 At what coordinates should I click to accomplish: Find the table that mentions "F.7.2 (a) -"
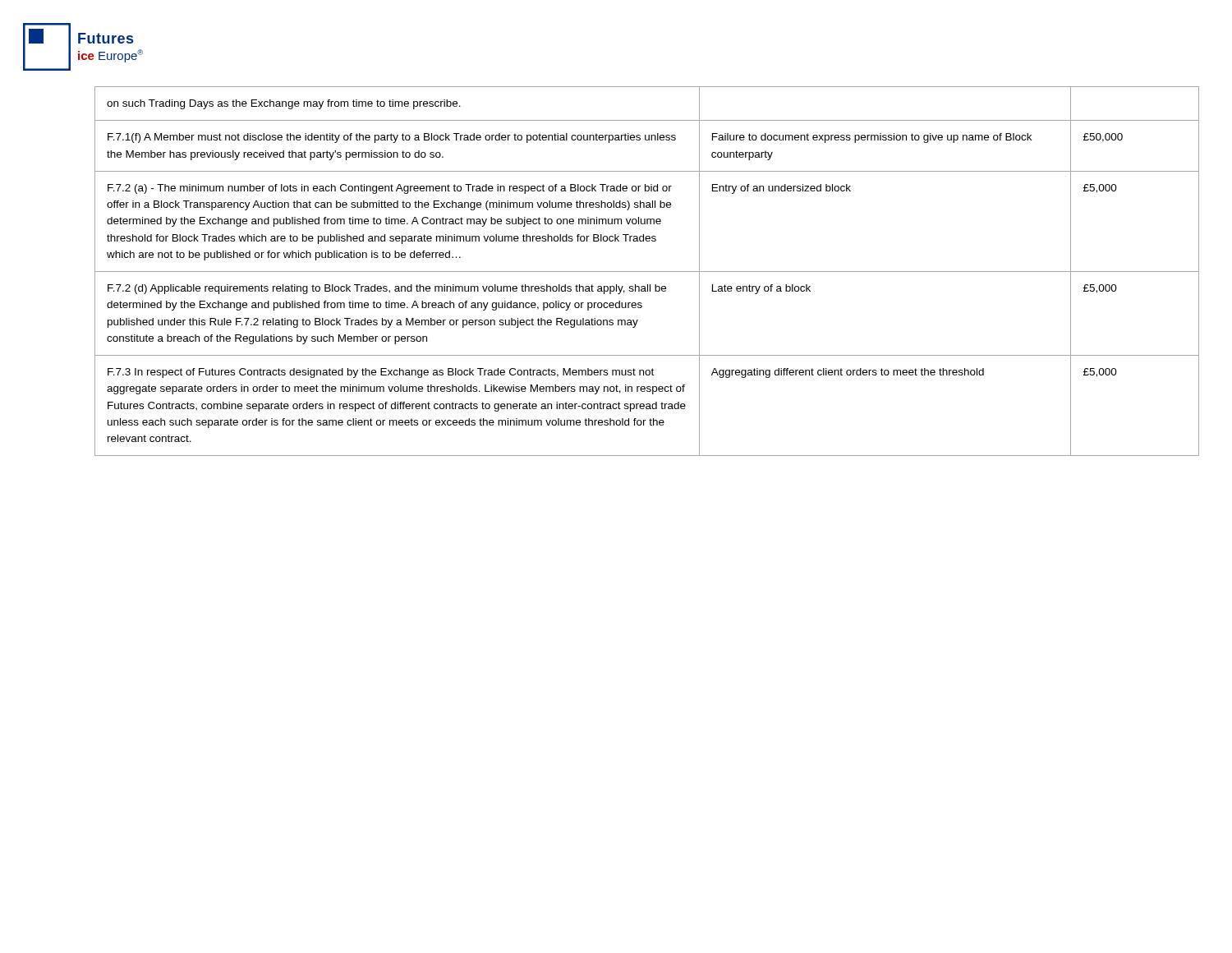(647, 271)
